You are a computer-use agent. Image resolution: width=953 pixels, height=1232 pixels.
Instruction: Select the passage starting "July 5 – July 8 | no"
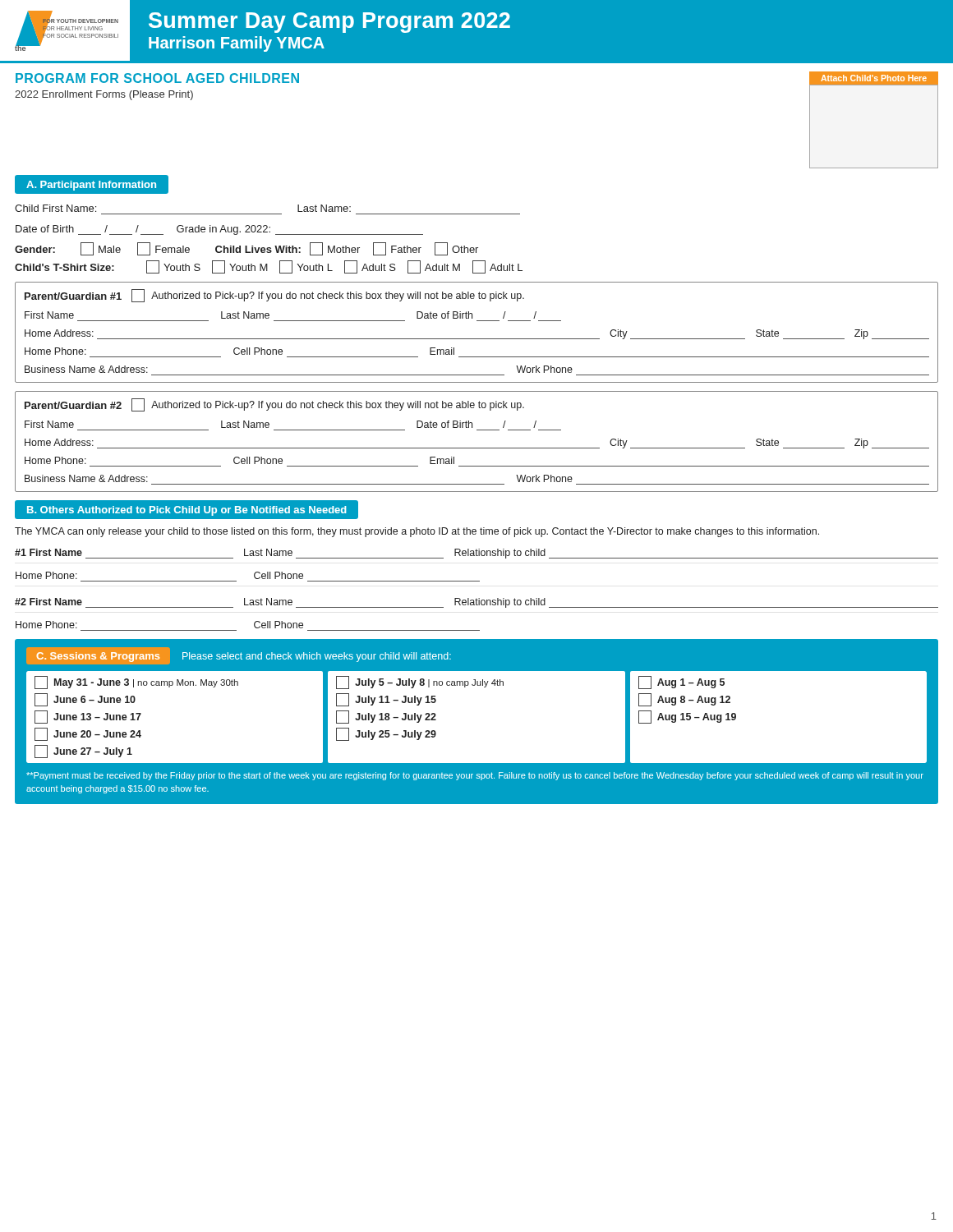point(420,683)
